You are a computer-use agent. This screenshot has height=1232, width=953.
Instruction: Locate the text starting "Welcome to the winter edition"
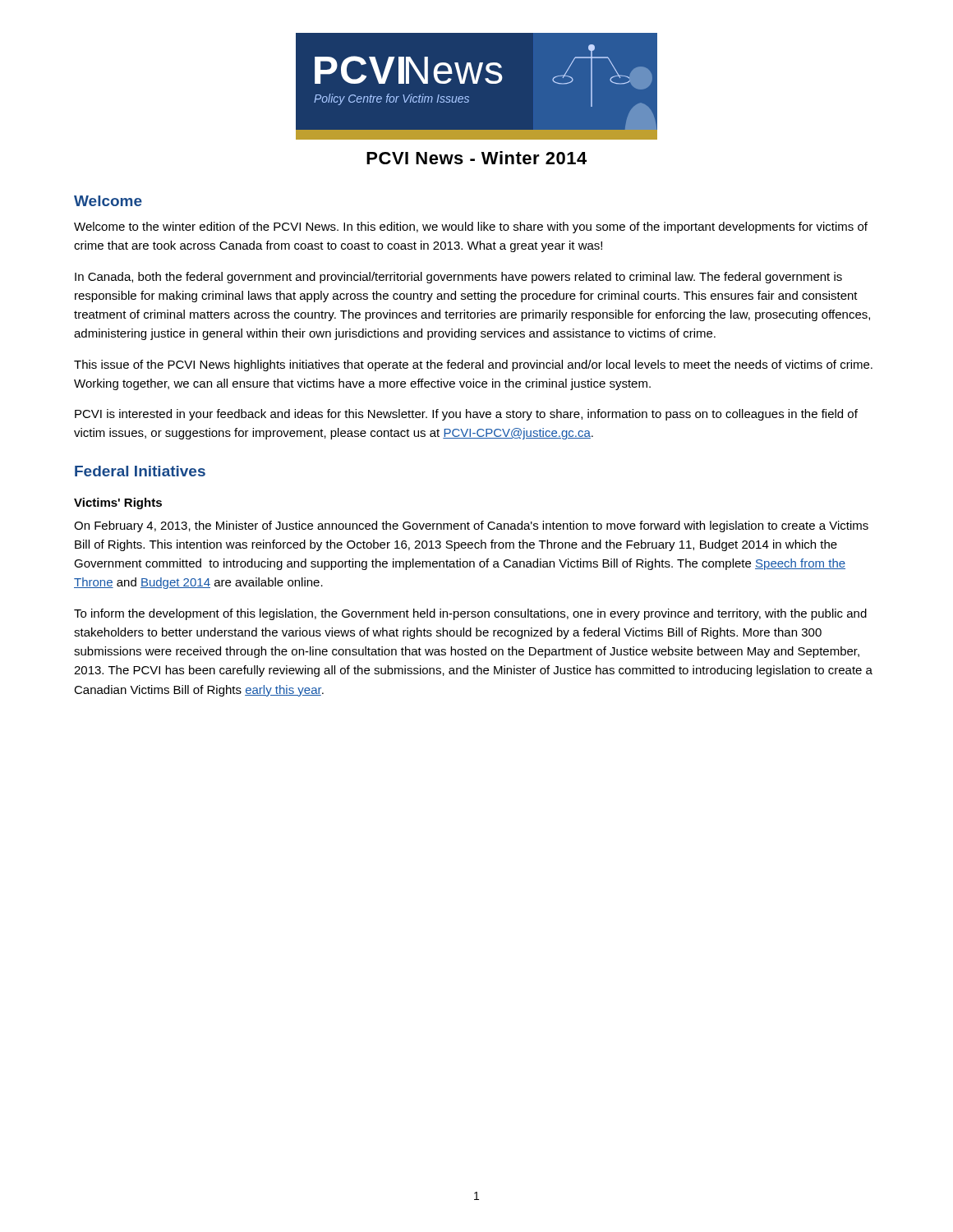[471, 236]
